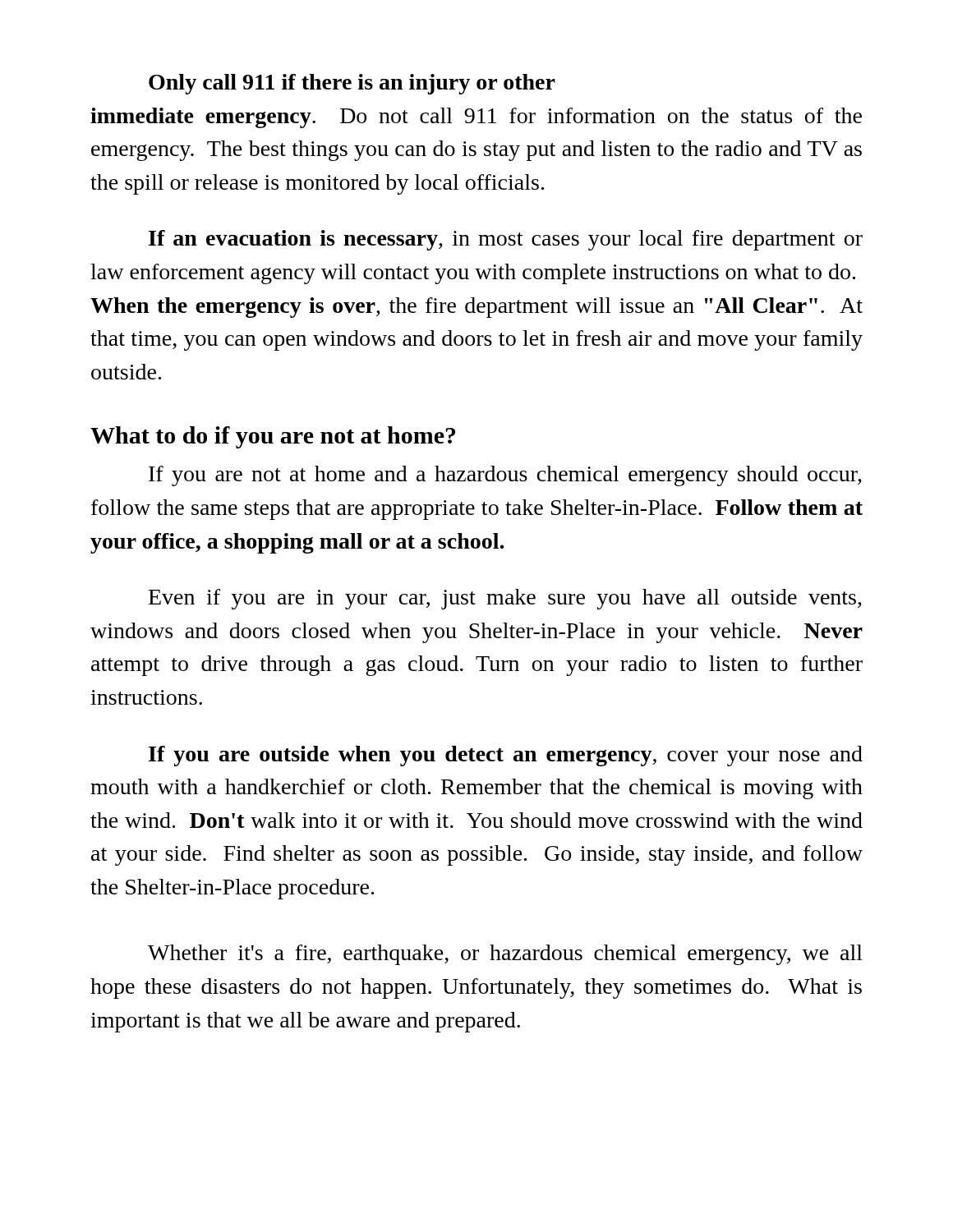Image resolution: width=953 pixels, height=1232 pixels.
Task: Locate the text block with the text "Whether it's a"
Action: [476, 987]
